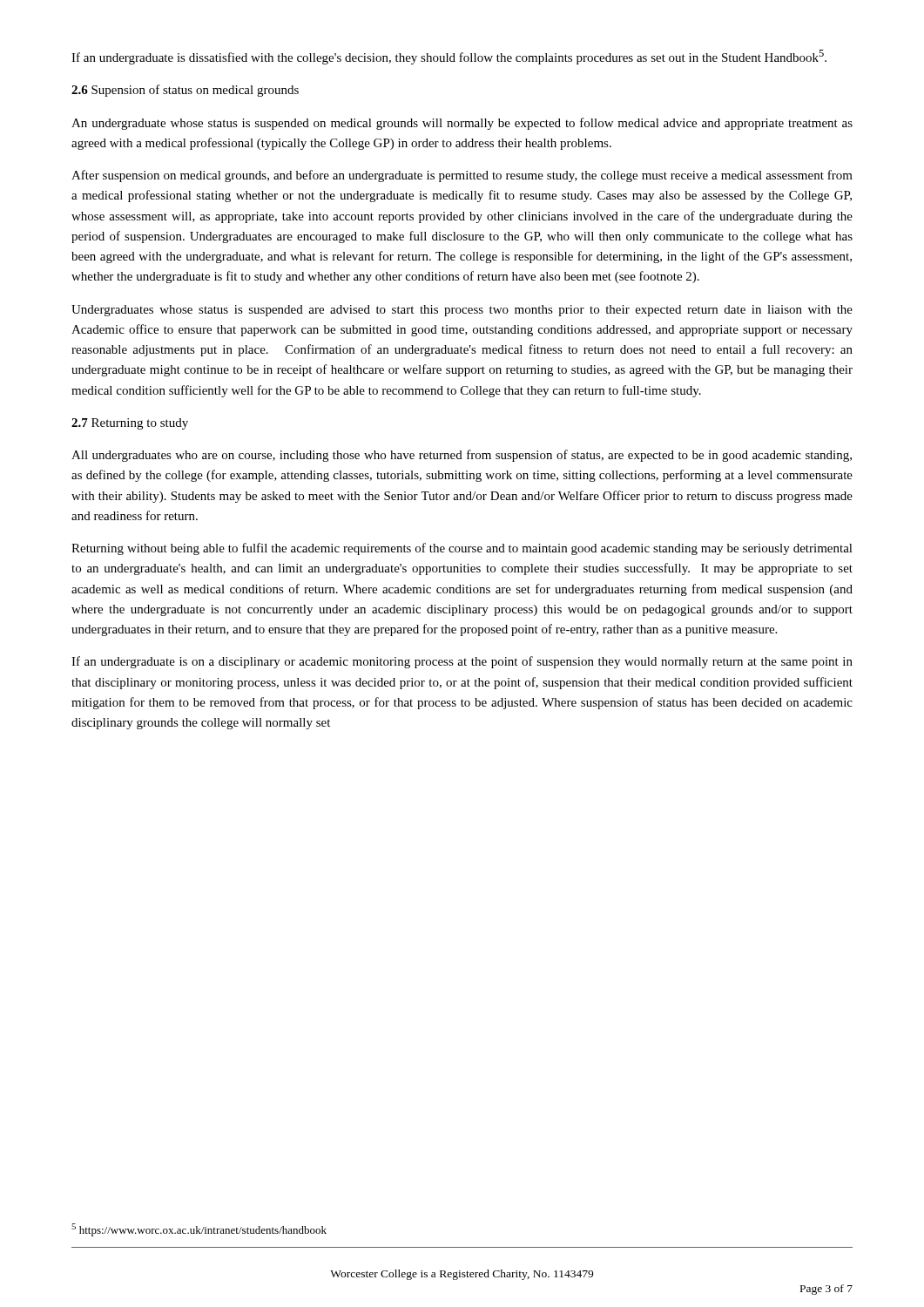Select the section header containing "2.6 Supension of status"

(185, 91)
